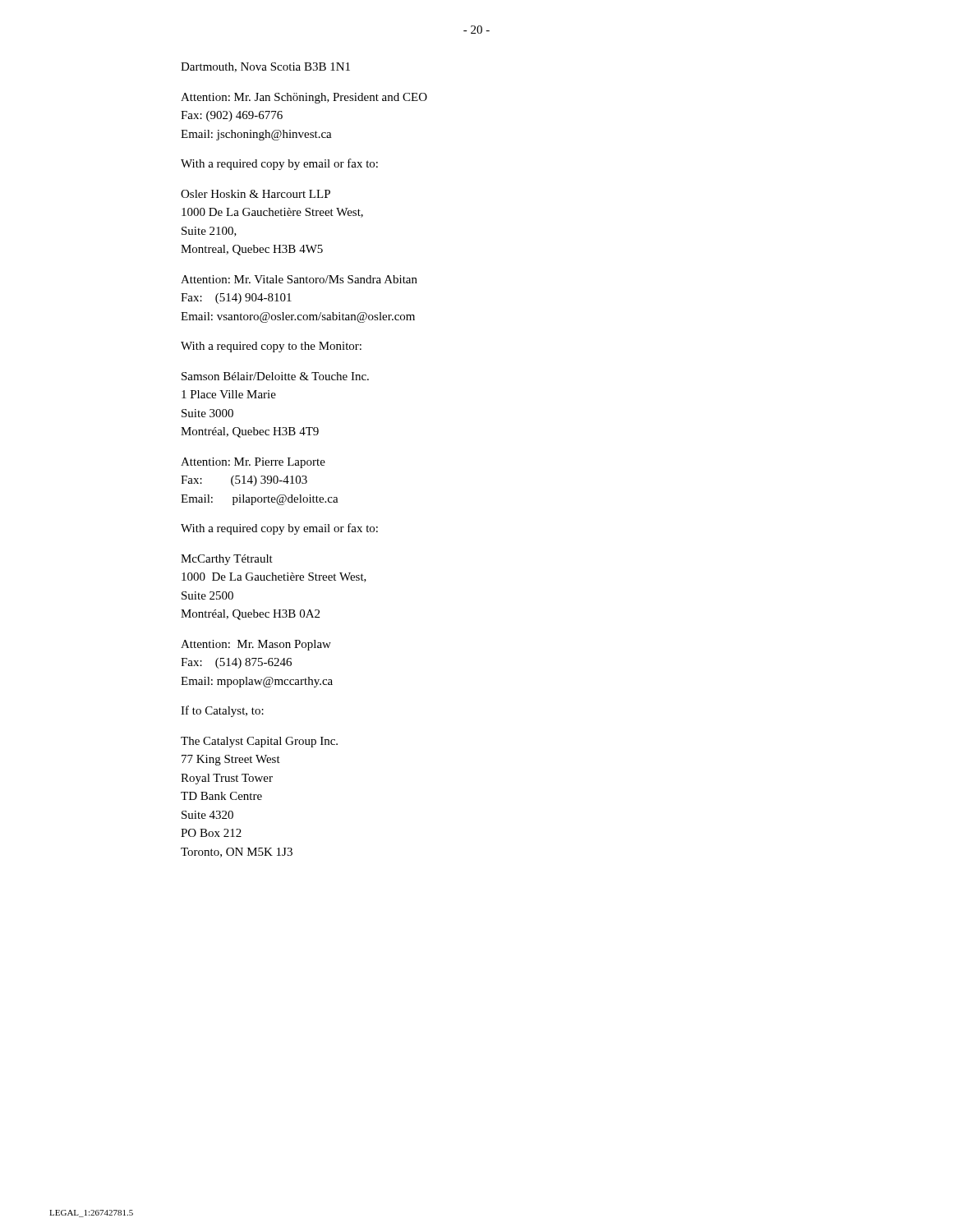Screen dimensions: 1232x953
Task: Point to the block beginning "Osler Hoskin &"
Action: click(272, 221)
